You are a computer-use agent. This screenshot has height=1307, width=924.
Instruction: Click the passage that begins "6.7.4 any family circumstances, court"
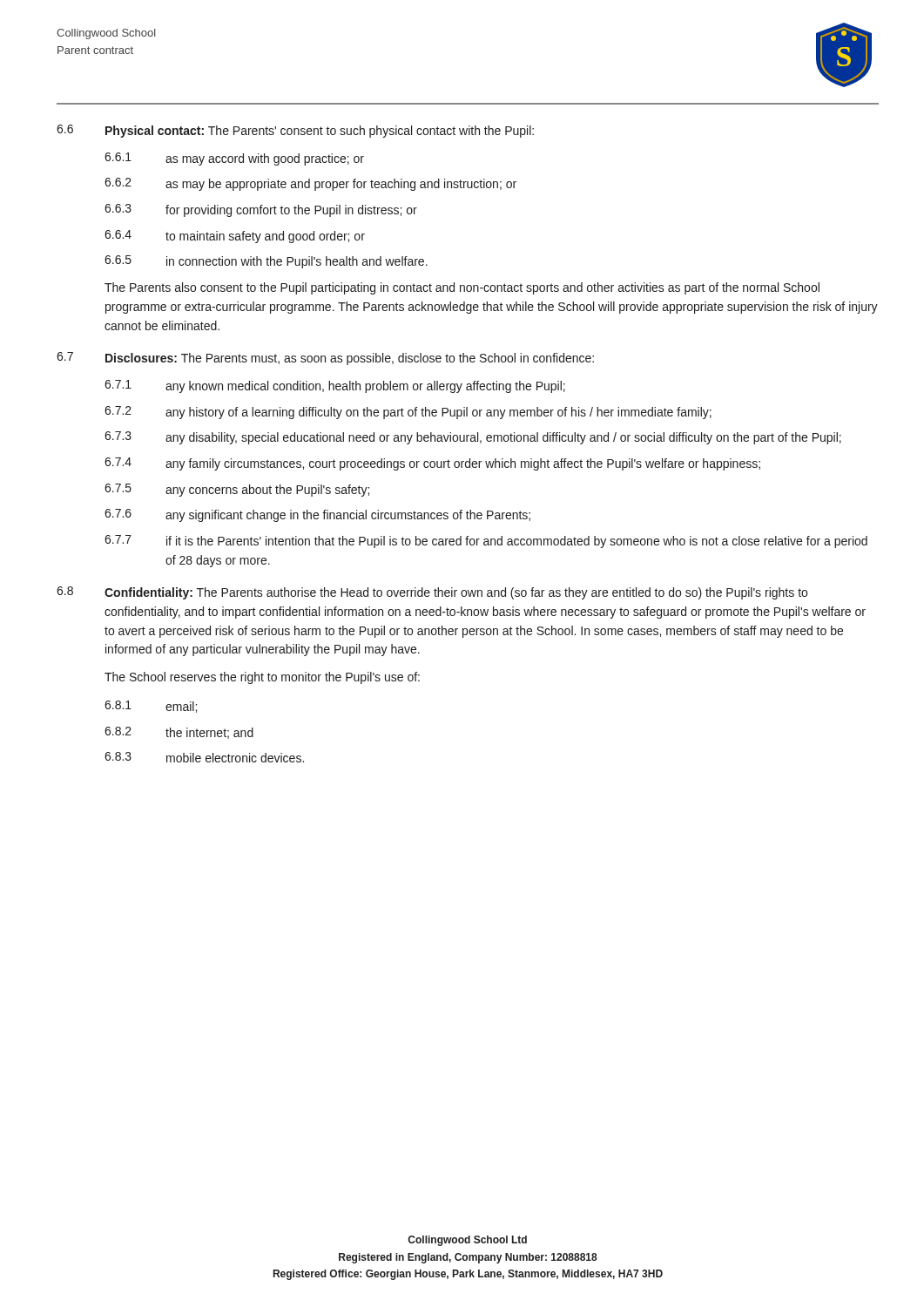[x=492, y=464]
